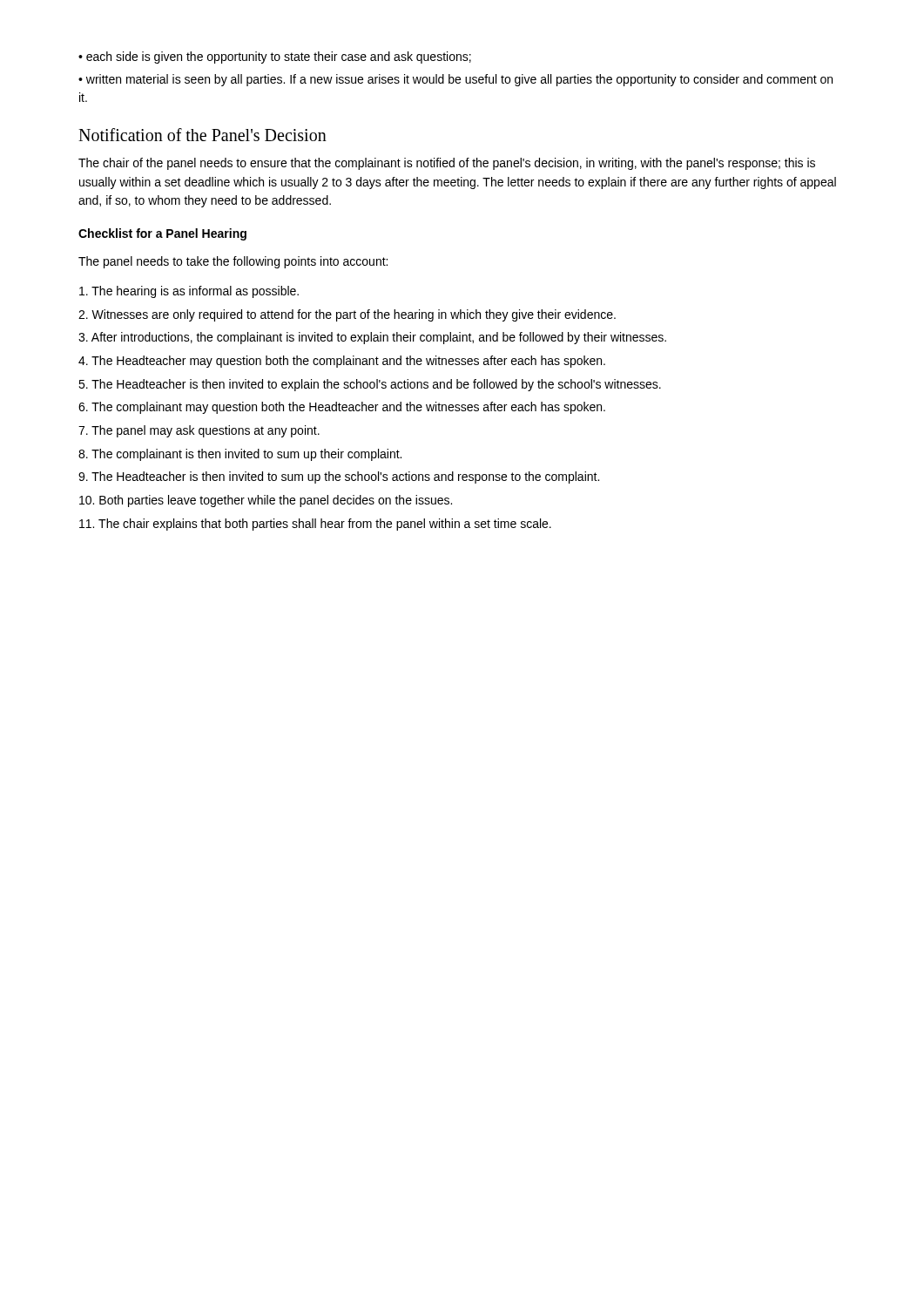Viewport: 924px width, 1307px height.
Task: Find the list item with the text "3. After introductions, the complainant"
Action: (x=373, y=337)
